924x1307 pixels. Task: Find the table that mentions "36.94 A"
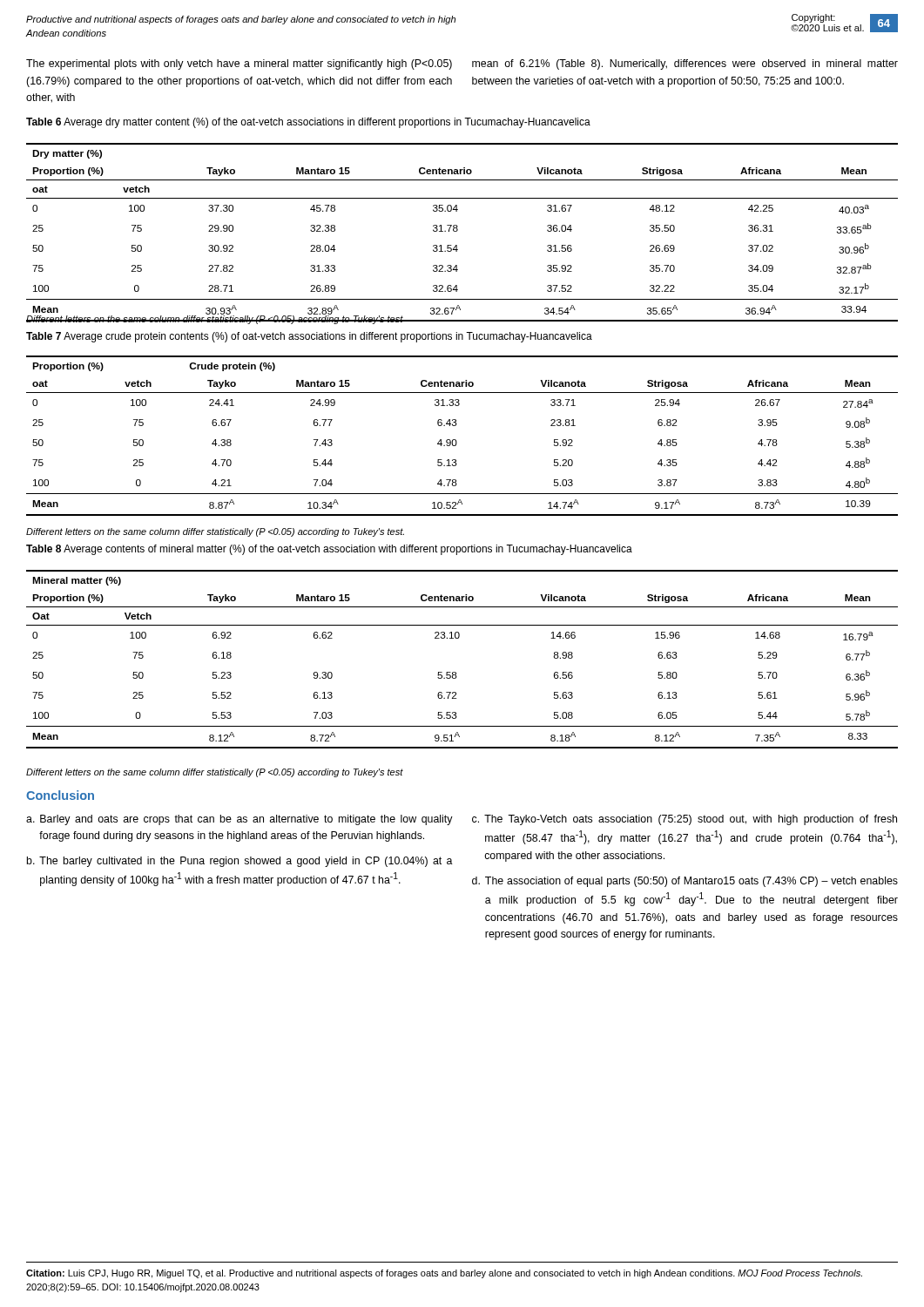(x=462, y=232)
